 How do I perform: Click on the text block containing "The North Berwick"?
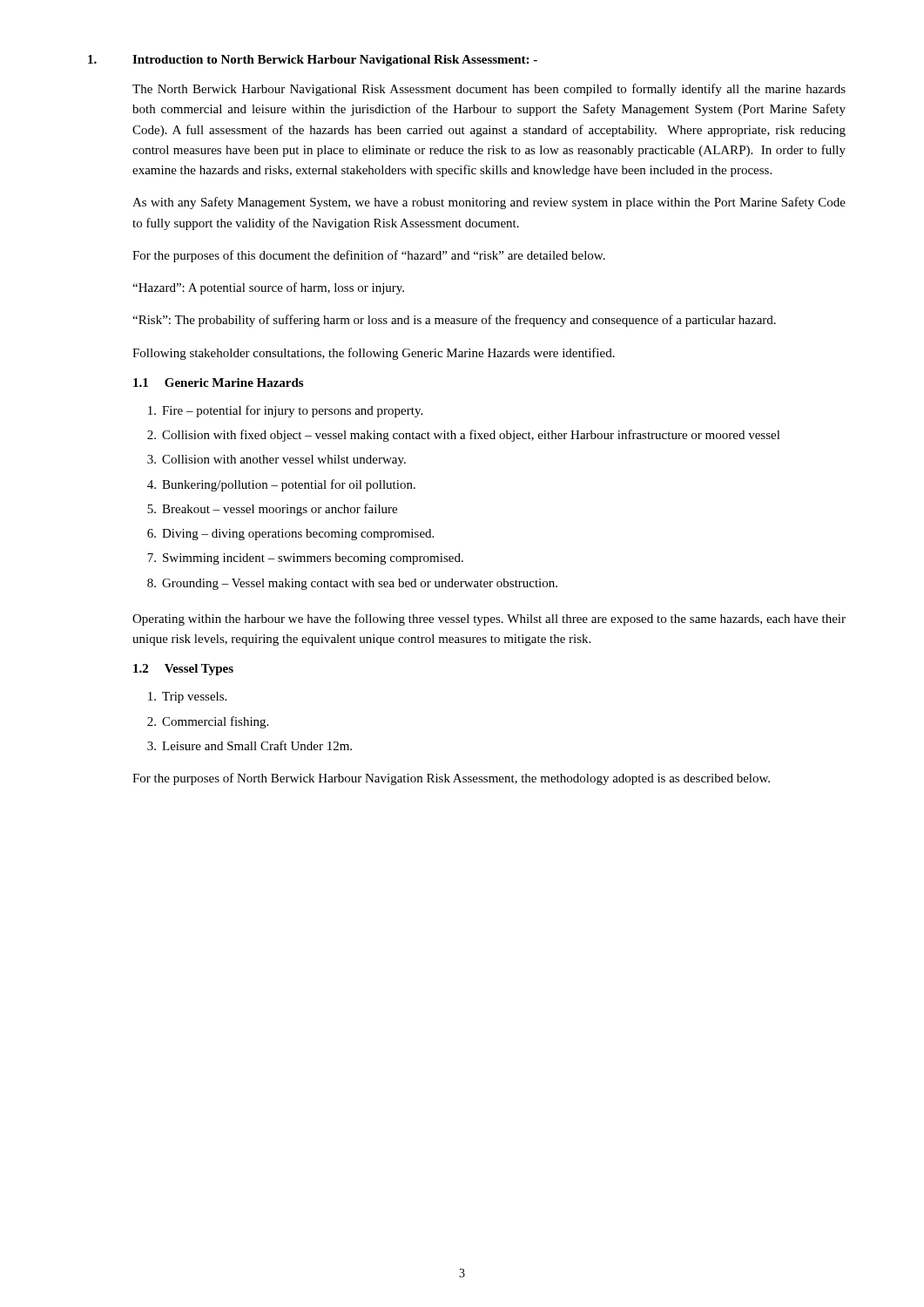pyautogui.click(x=489, y=129)
